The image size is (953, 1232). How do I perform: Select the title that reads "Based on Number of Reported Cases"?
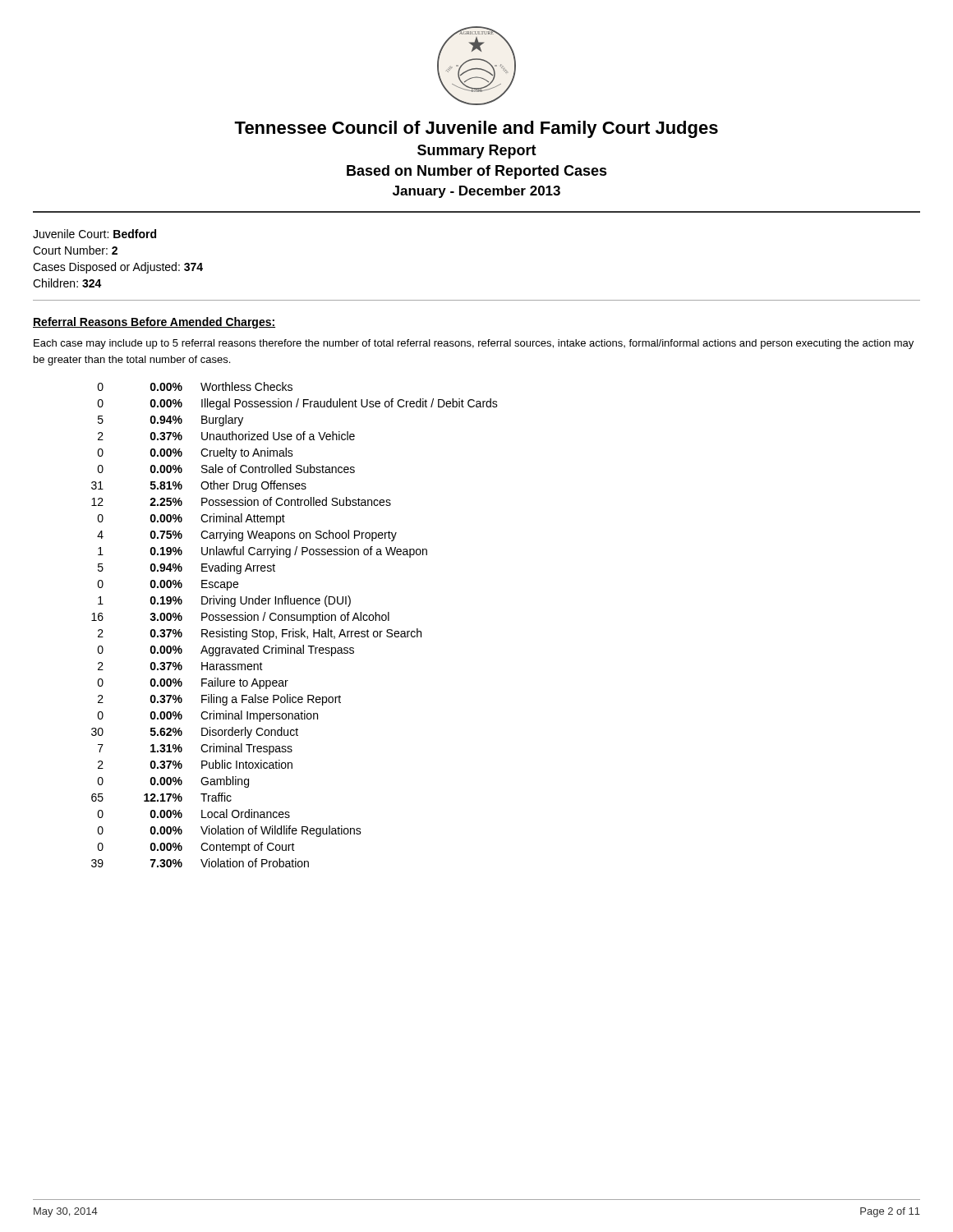[476, 171]
